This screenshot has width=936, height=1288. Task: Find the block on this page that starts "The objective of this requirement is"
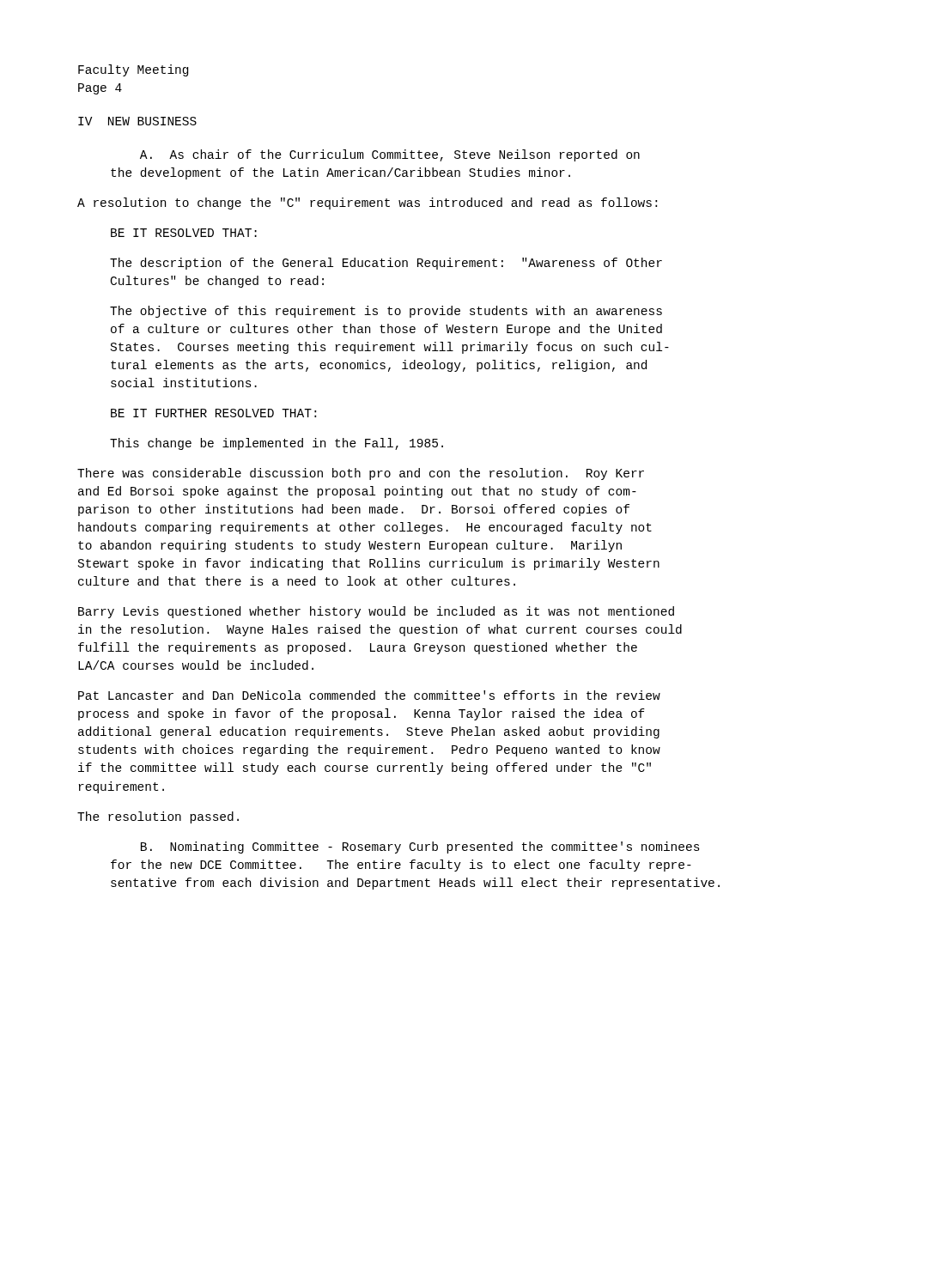click(390, 348)
